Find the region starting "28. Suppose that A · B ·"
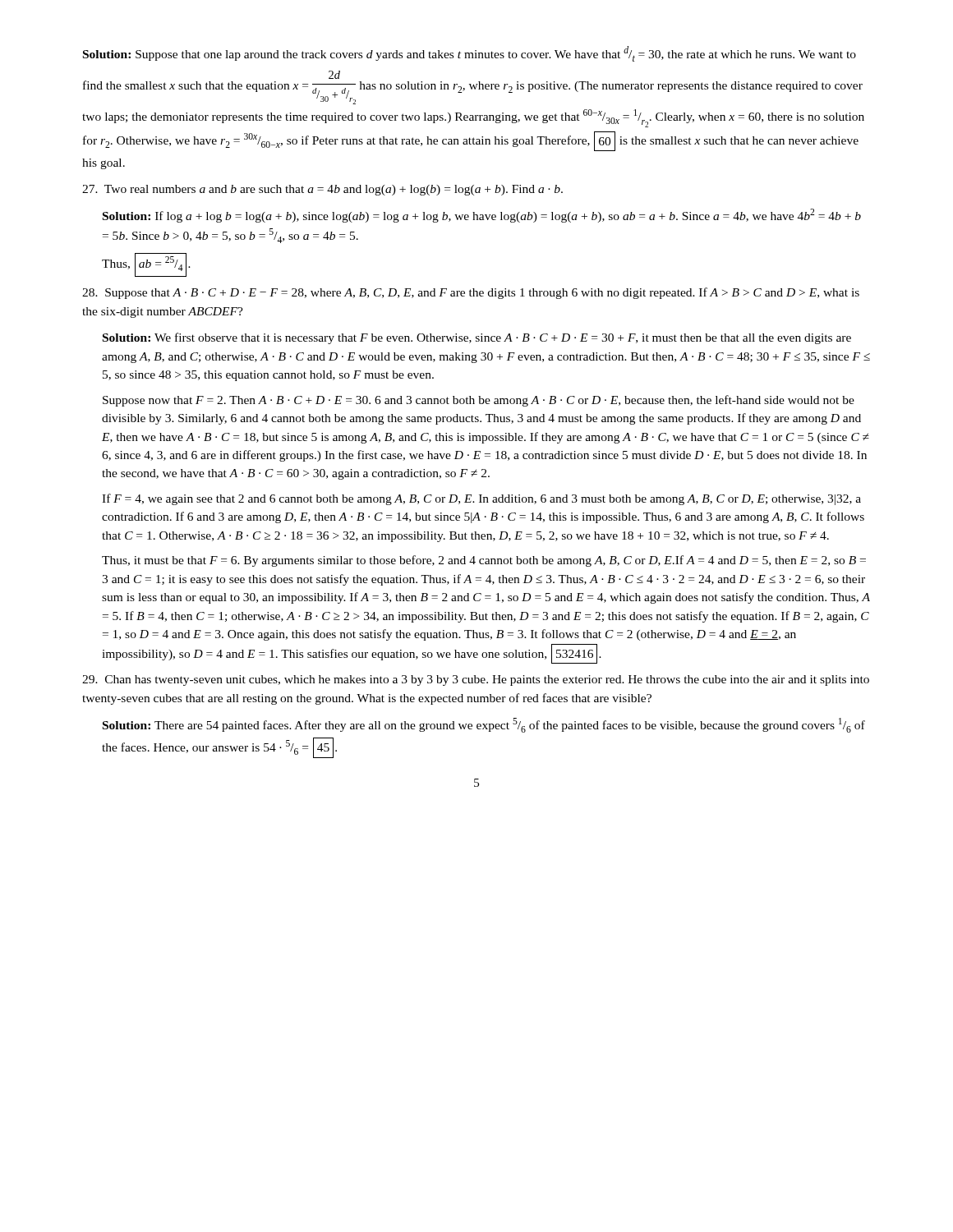Screen dimensions: 1232x953 [x=471, y=301]
